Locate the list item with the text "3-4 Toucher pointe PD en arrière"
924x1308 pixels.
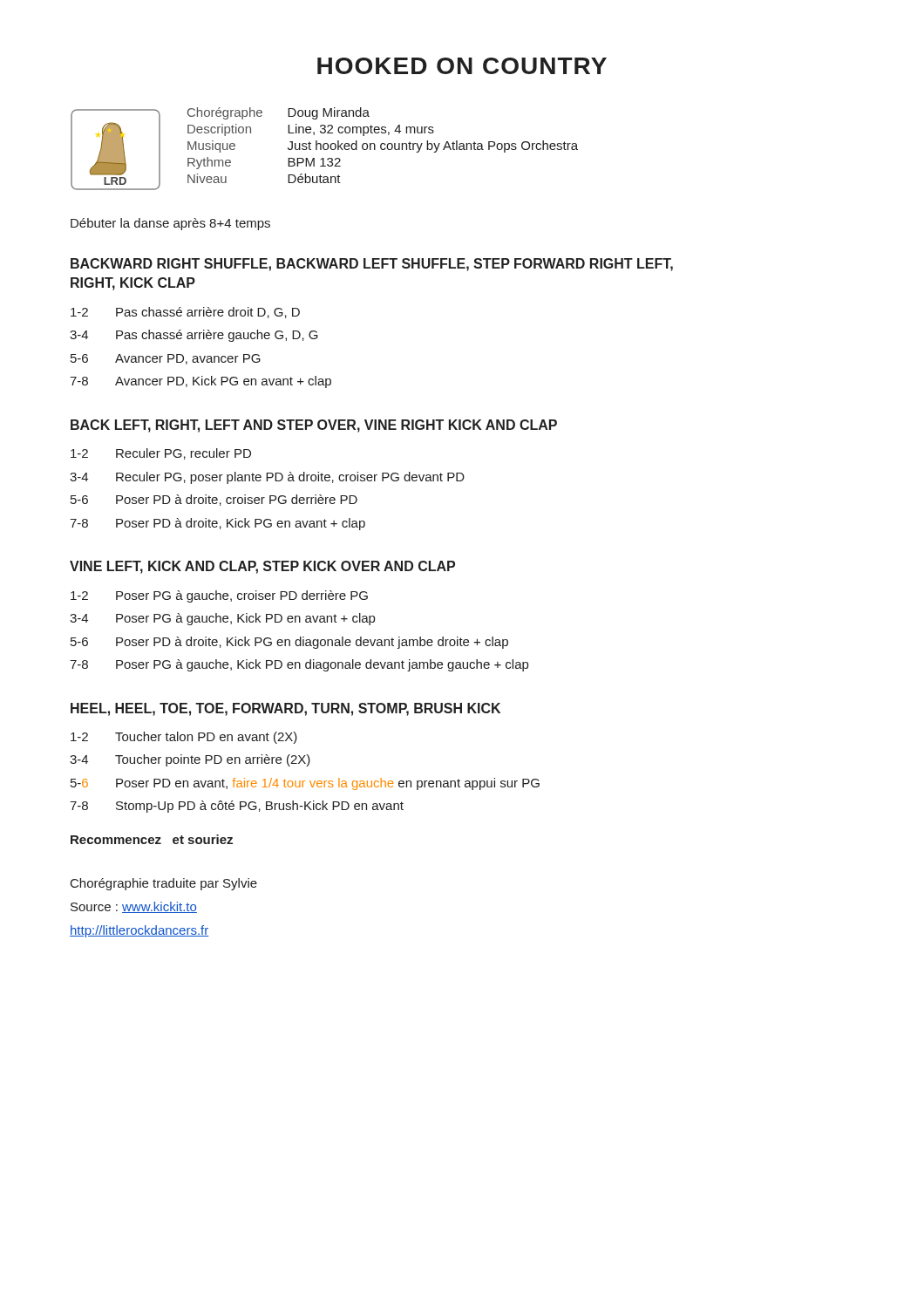[190, 760]
